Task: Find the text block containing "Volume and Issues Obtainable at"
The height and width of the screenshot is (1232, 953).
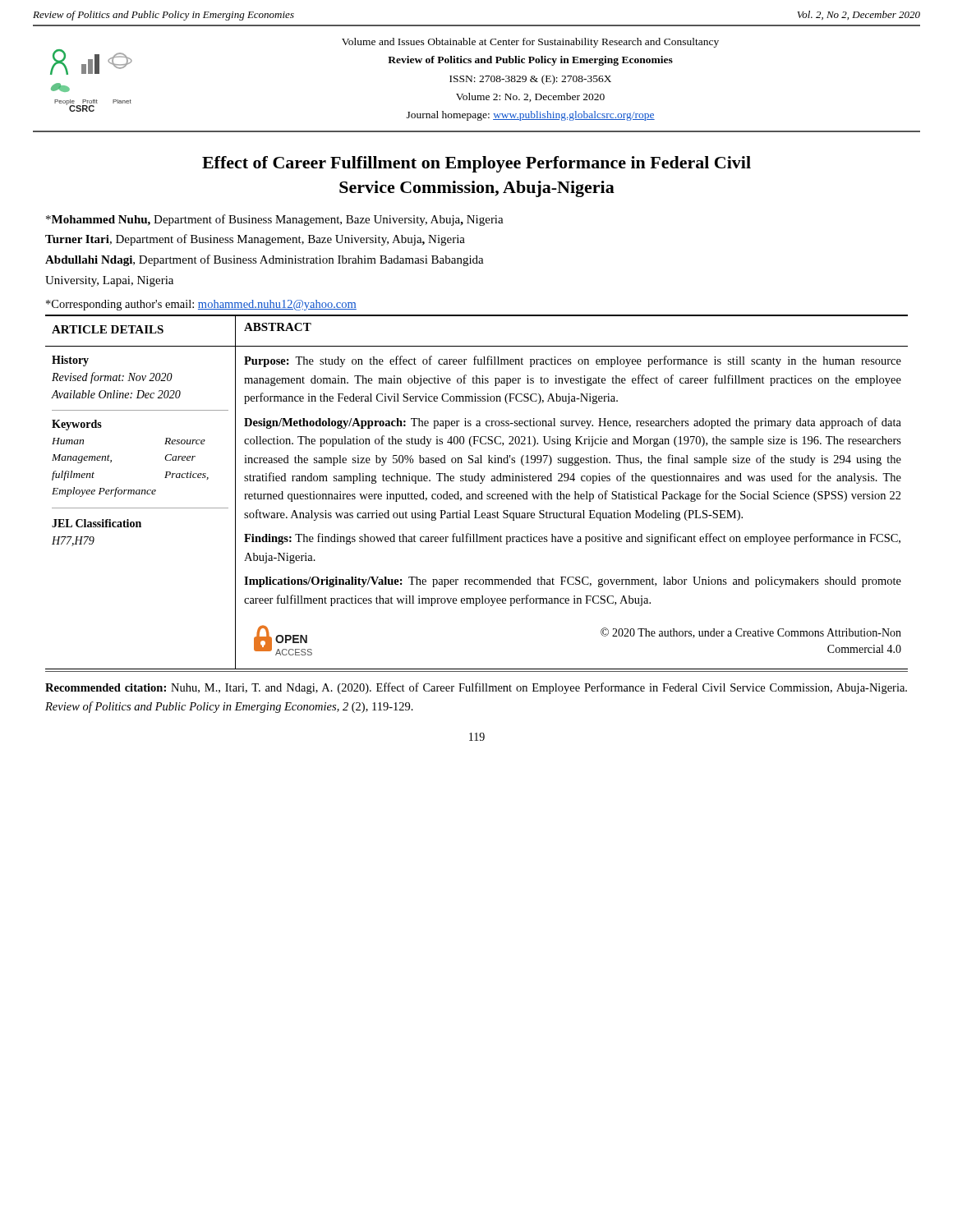Action: (530, 78)
